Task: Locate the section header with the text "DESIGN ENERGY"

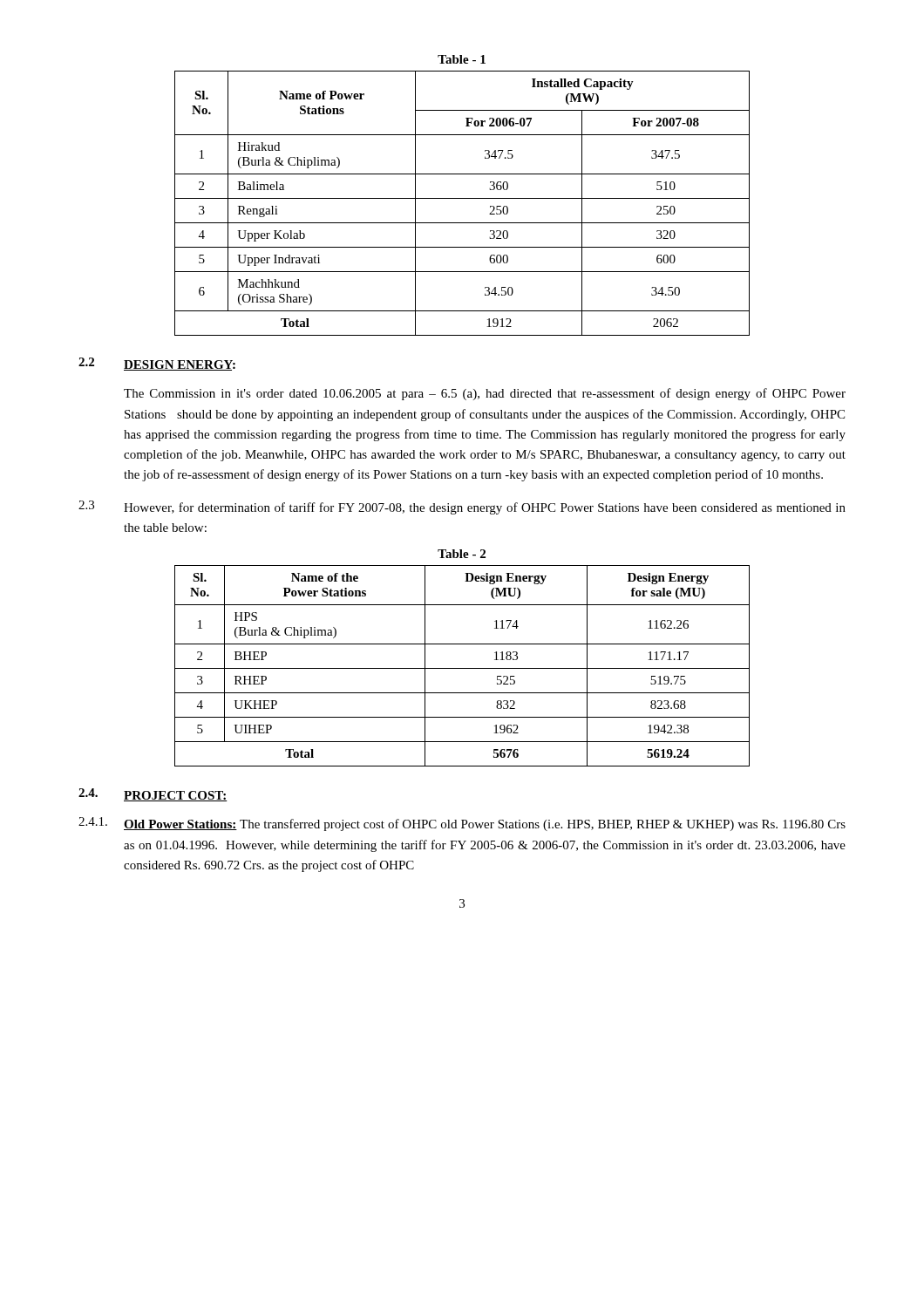Action: tap(178, 364)
